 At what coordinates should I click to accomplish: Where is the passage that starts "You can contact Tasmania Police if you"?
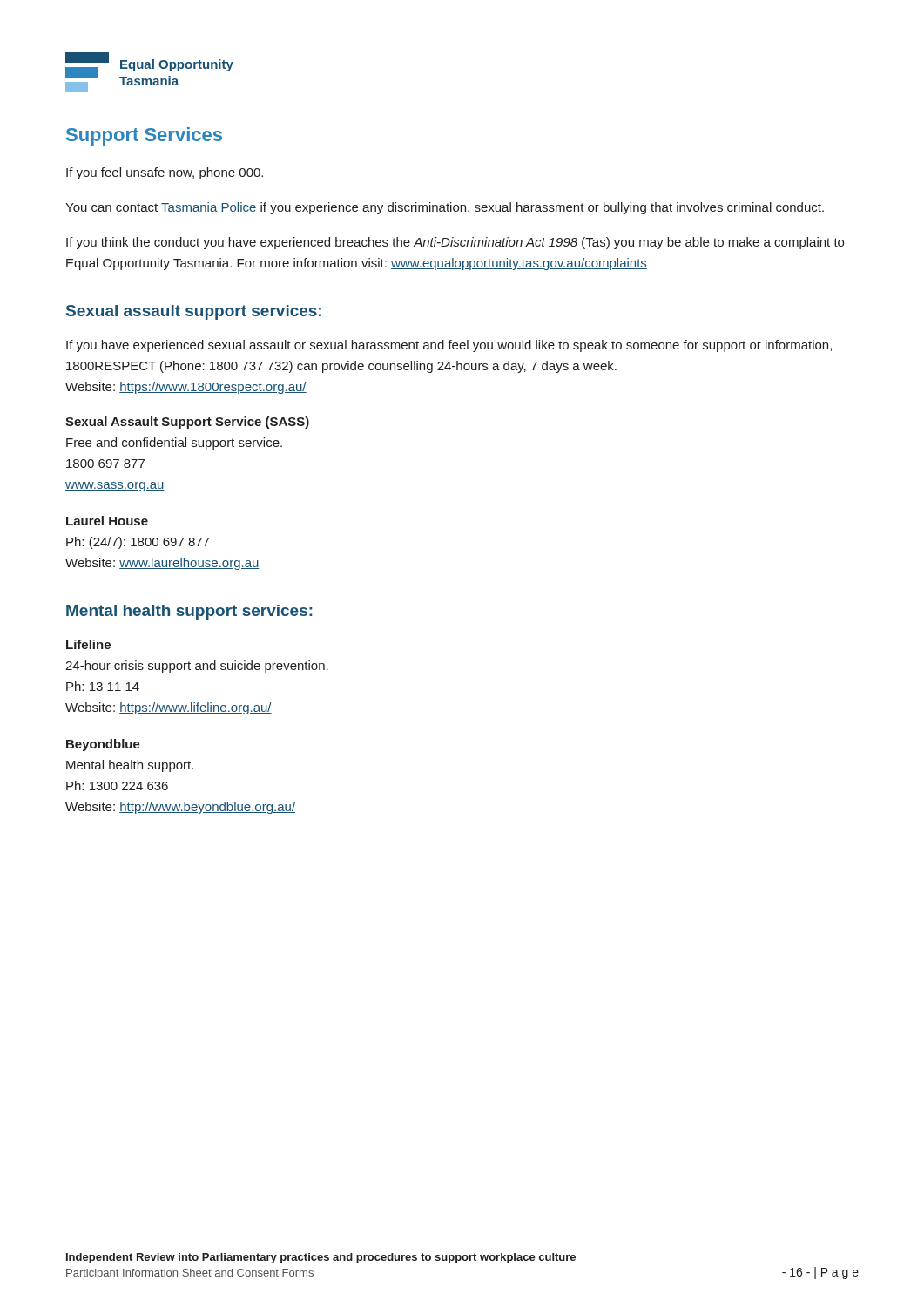point(445,207)
